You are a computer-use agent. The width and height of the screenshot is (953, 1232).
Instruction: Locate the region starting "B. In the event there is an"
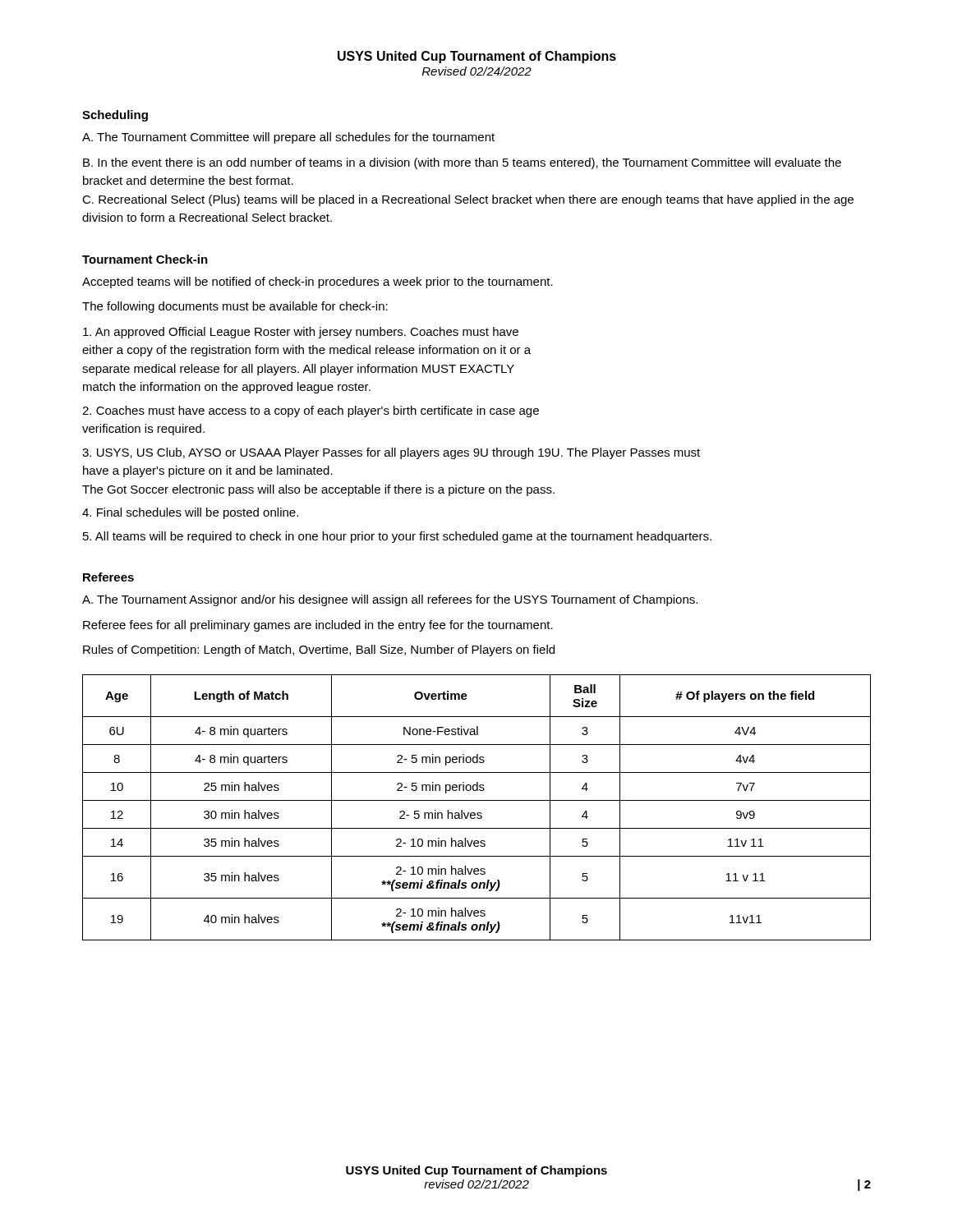coord(468,190)
